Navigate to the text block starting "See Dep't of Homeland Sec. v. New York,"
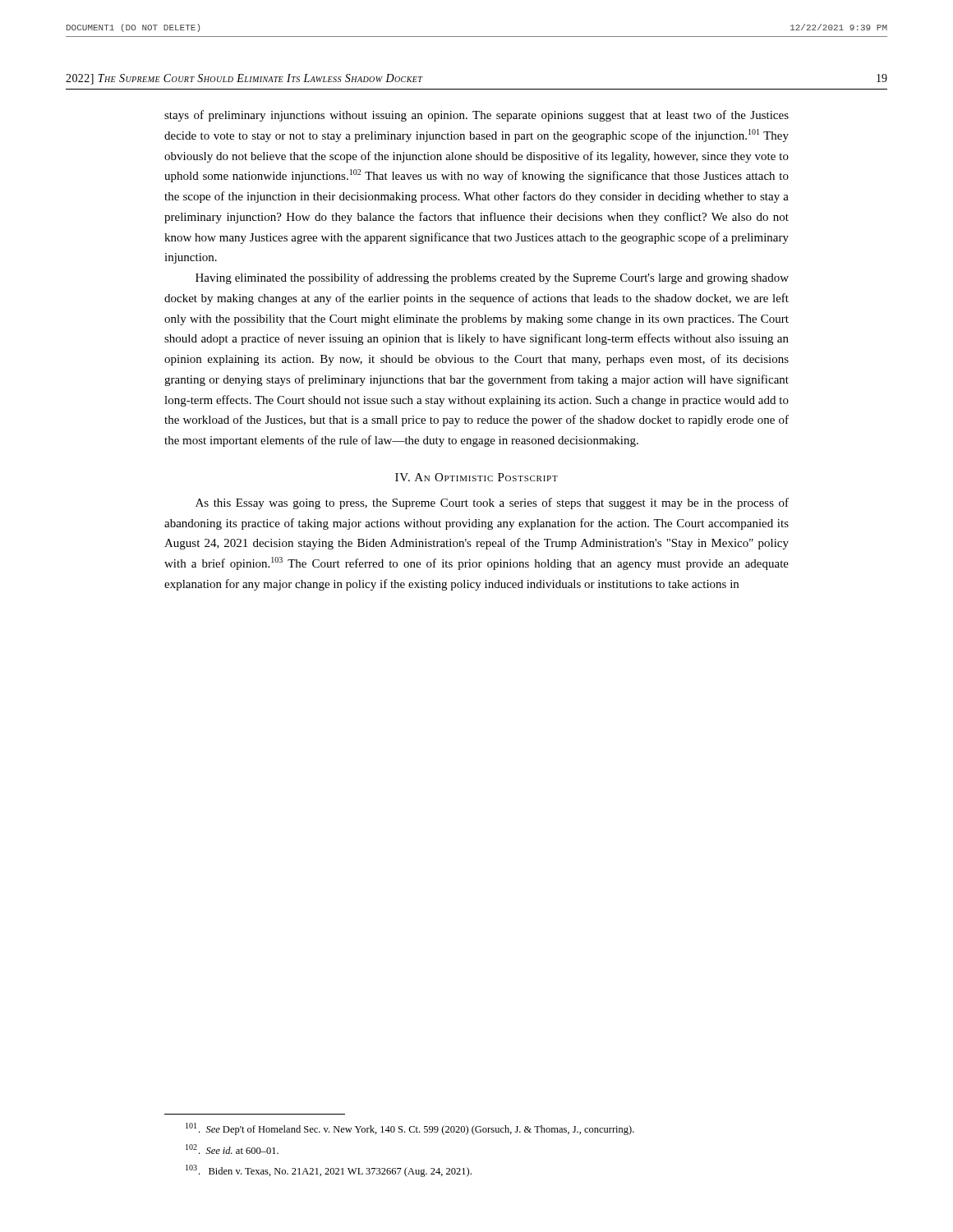This screenshot has height=1232, width=953. (410, 1129)
